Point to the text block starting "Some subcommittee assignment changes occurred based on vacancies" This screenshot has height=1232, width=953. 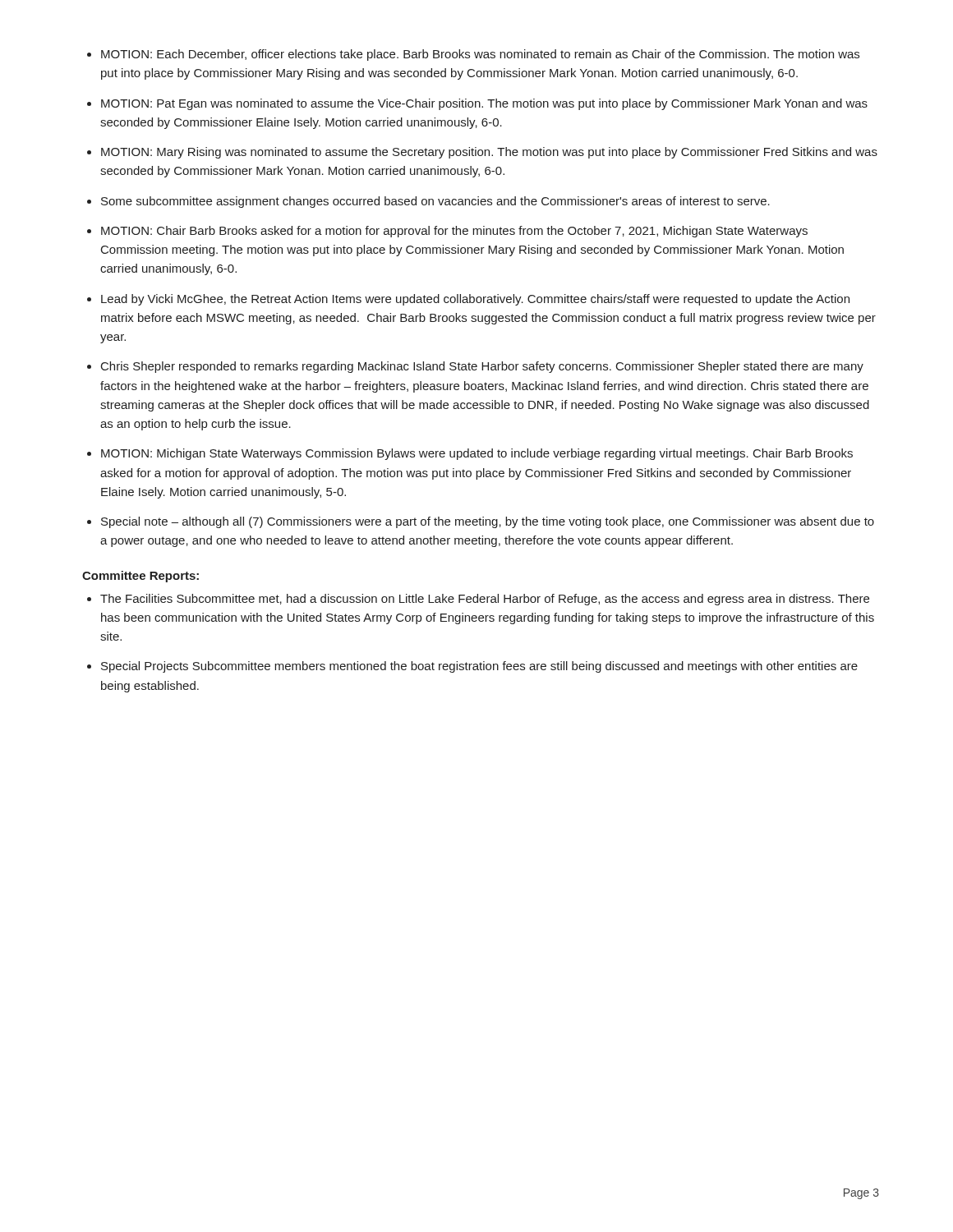[435, 200]
